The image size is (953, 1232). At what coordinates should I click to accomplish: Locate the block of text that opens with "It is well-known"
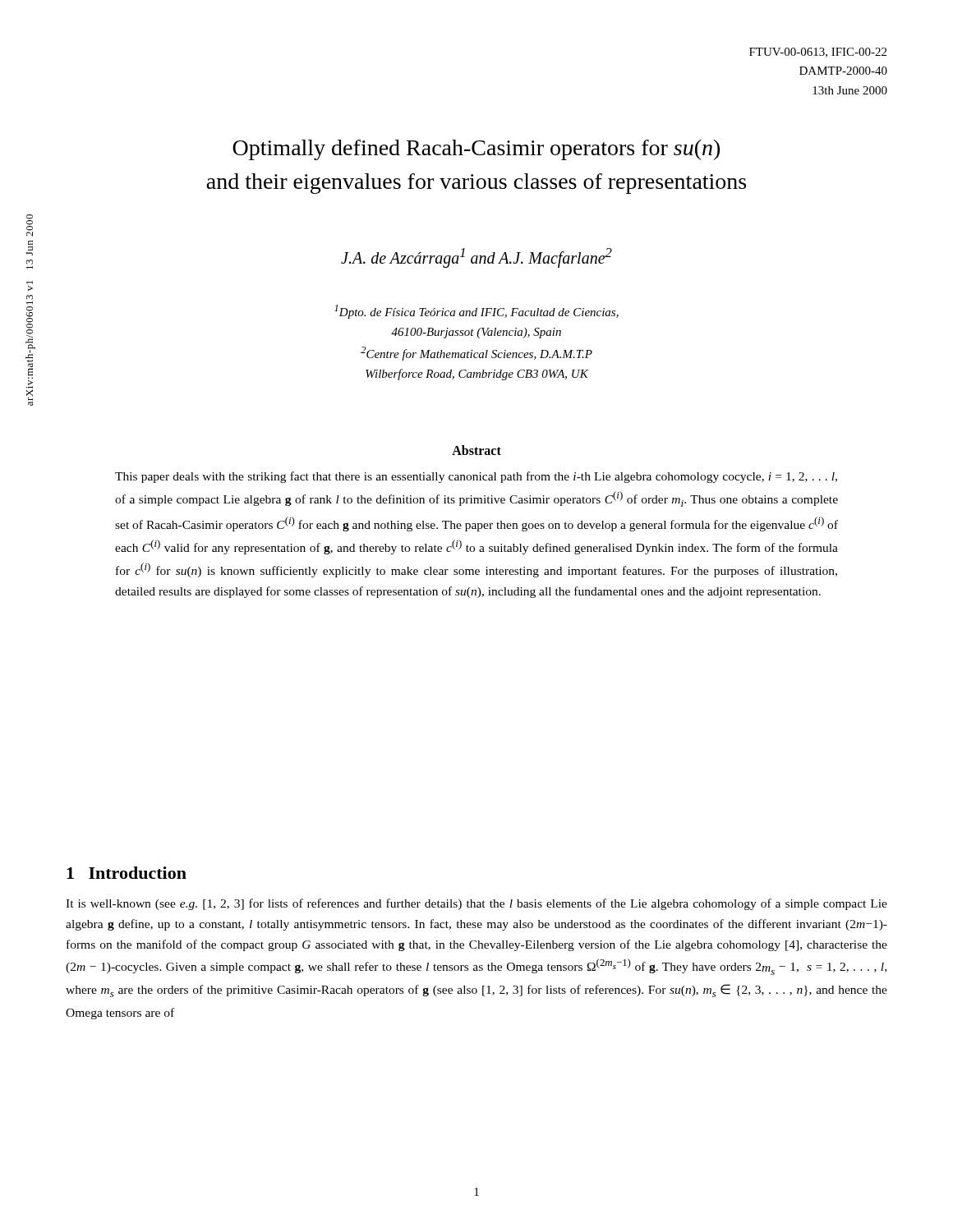coord(476,958)
